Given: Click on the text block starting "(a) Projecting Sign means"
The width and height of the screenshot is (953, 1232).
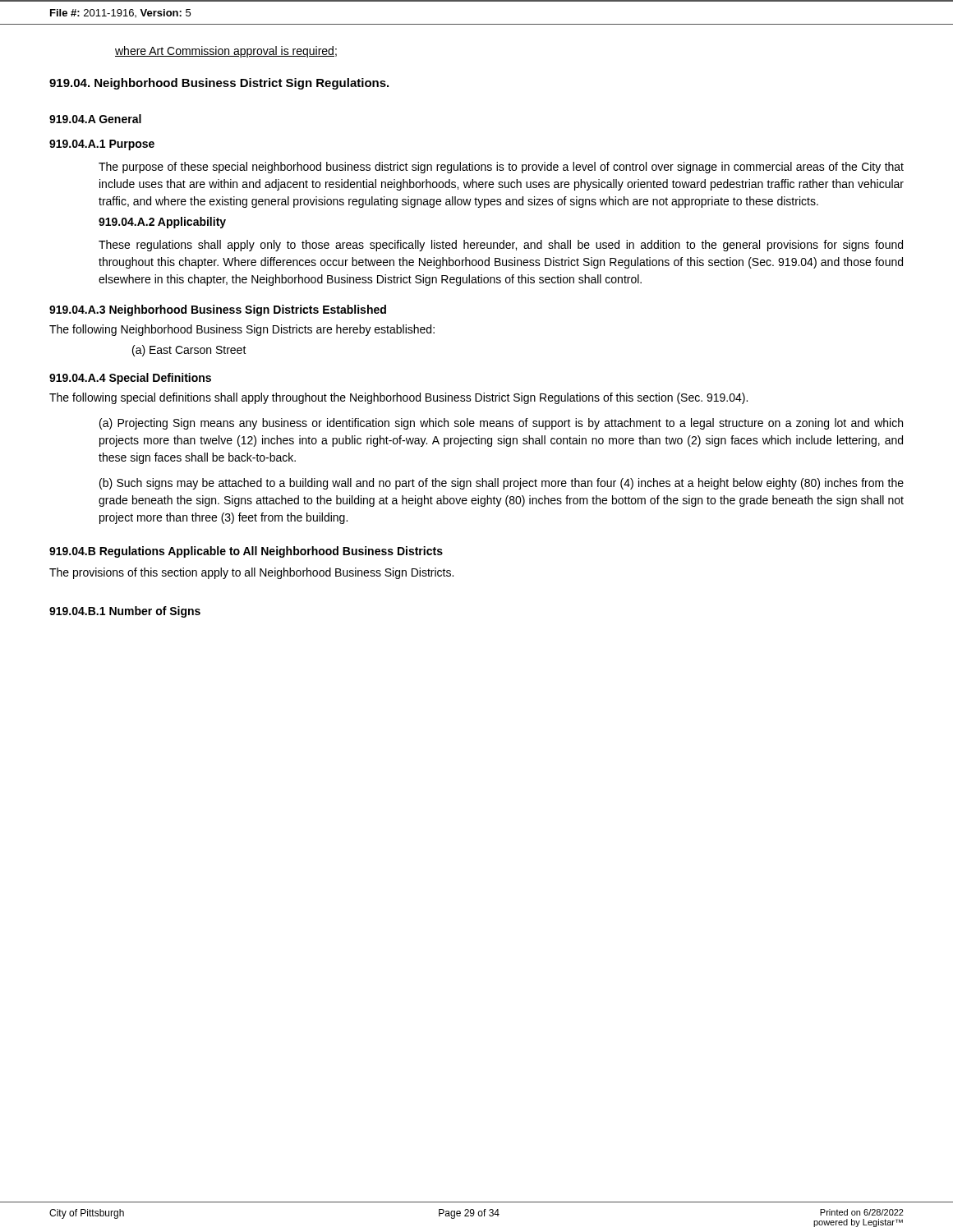Looking at the screenshot, I should [x=501, y=440].
